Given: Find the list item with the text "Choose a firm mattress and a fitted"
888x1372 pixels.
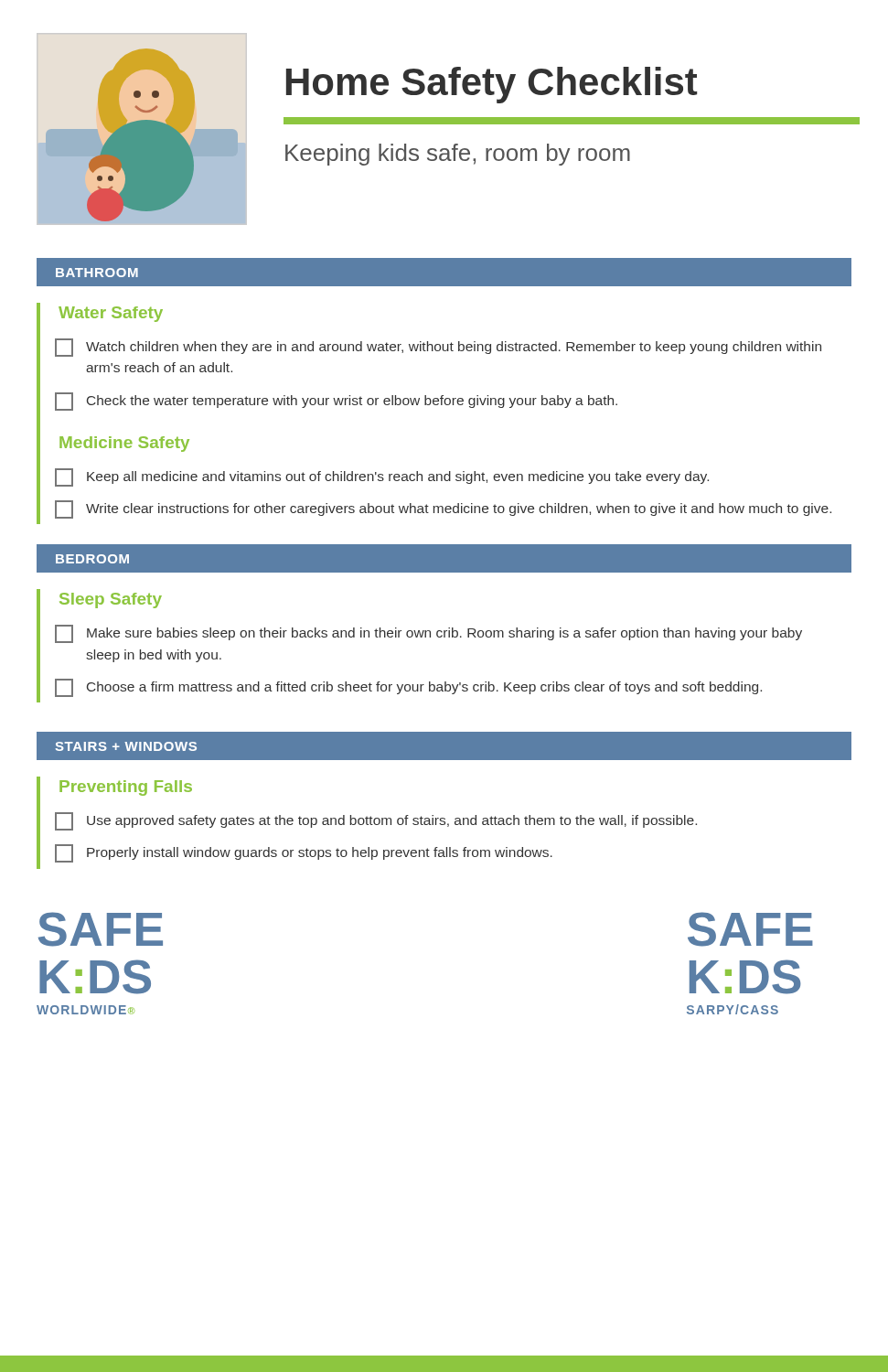Looking at the screenshot, I should 444,686.
